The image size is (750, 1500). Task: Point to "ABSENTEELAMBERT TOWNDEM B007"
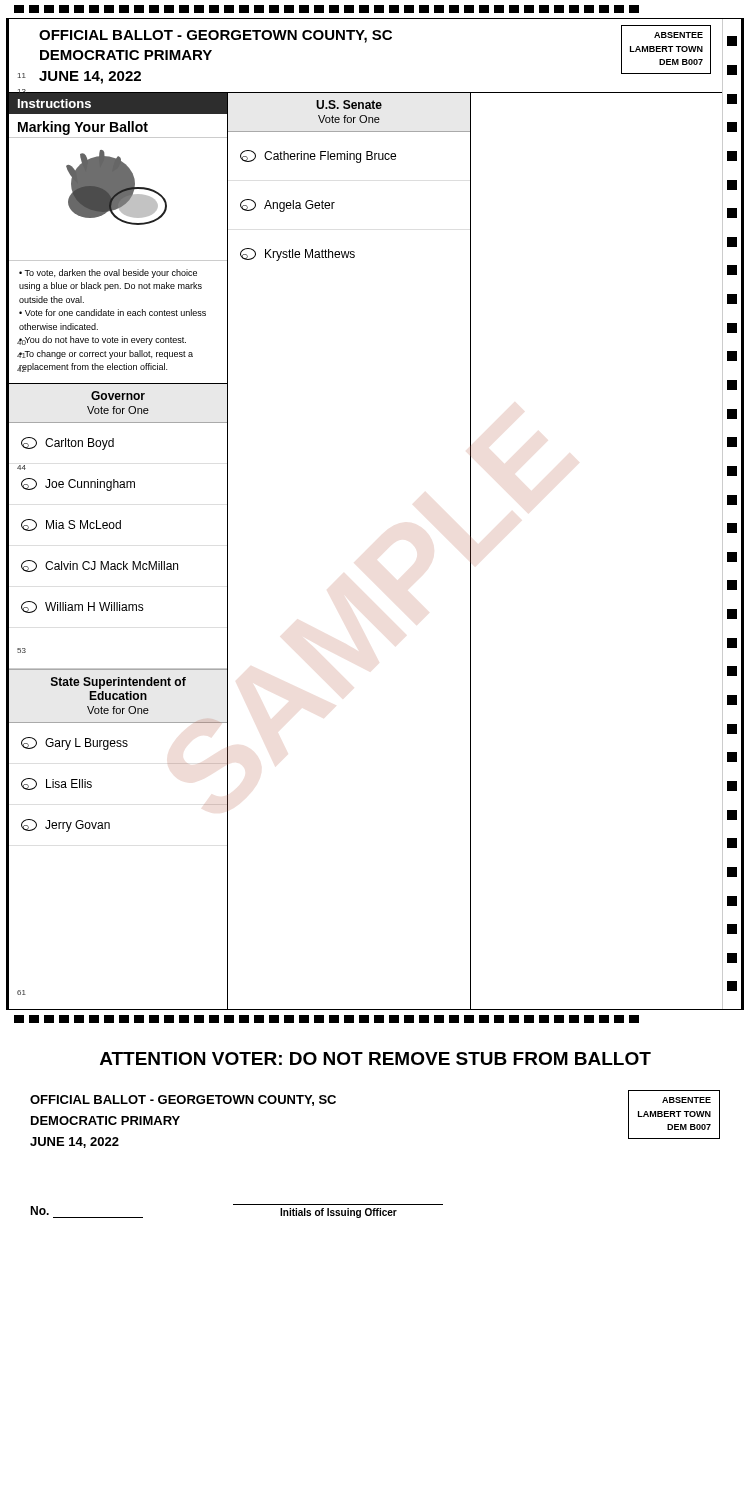(x=674, y=1114)
